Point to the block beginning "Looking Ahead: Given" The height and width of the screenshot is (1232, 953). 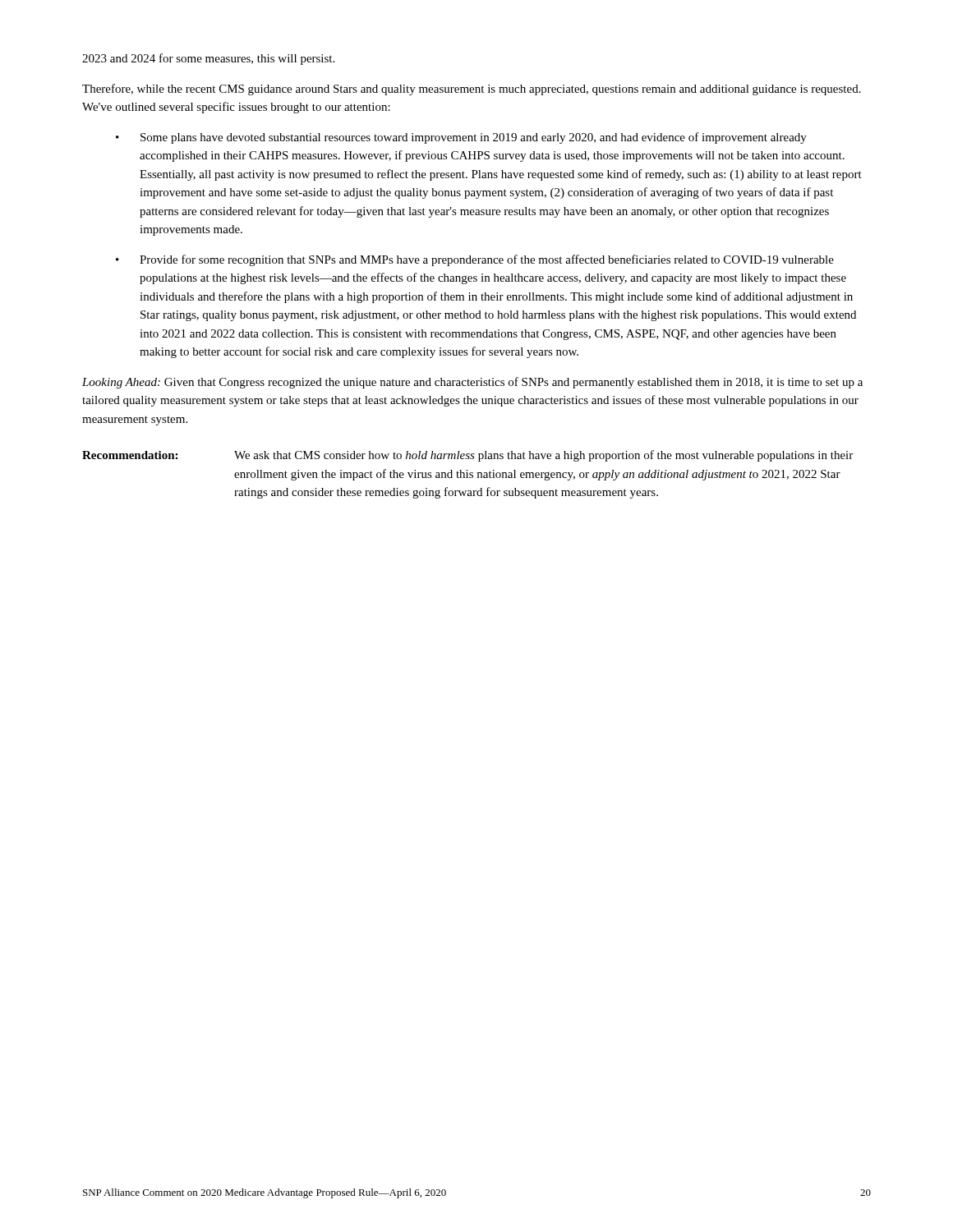pyautogui.click(x=473, y=400)
